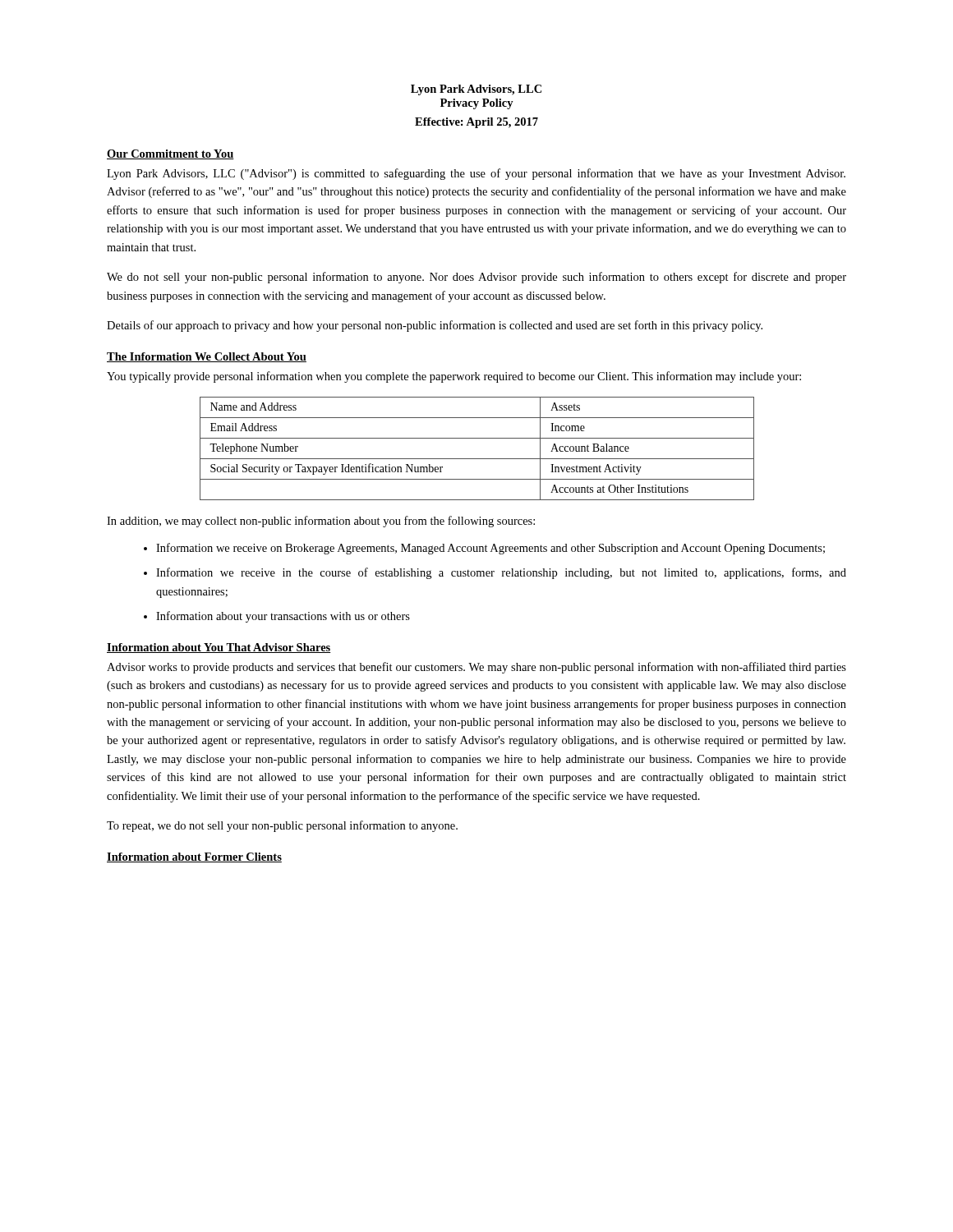Select the text block that says "To repeat, we do not sell"
953x1232 pixels.
[x=283, y=826]
